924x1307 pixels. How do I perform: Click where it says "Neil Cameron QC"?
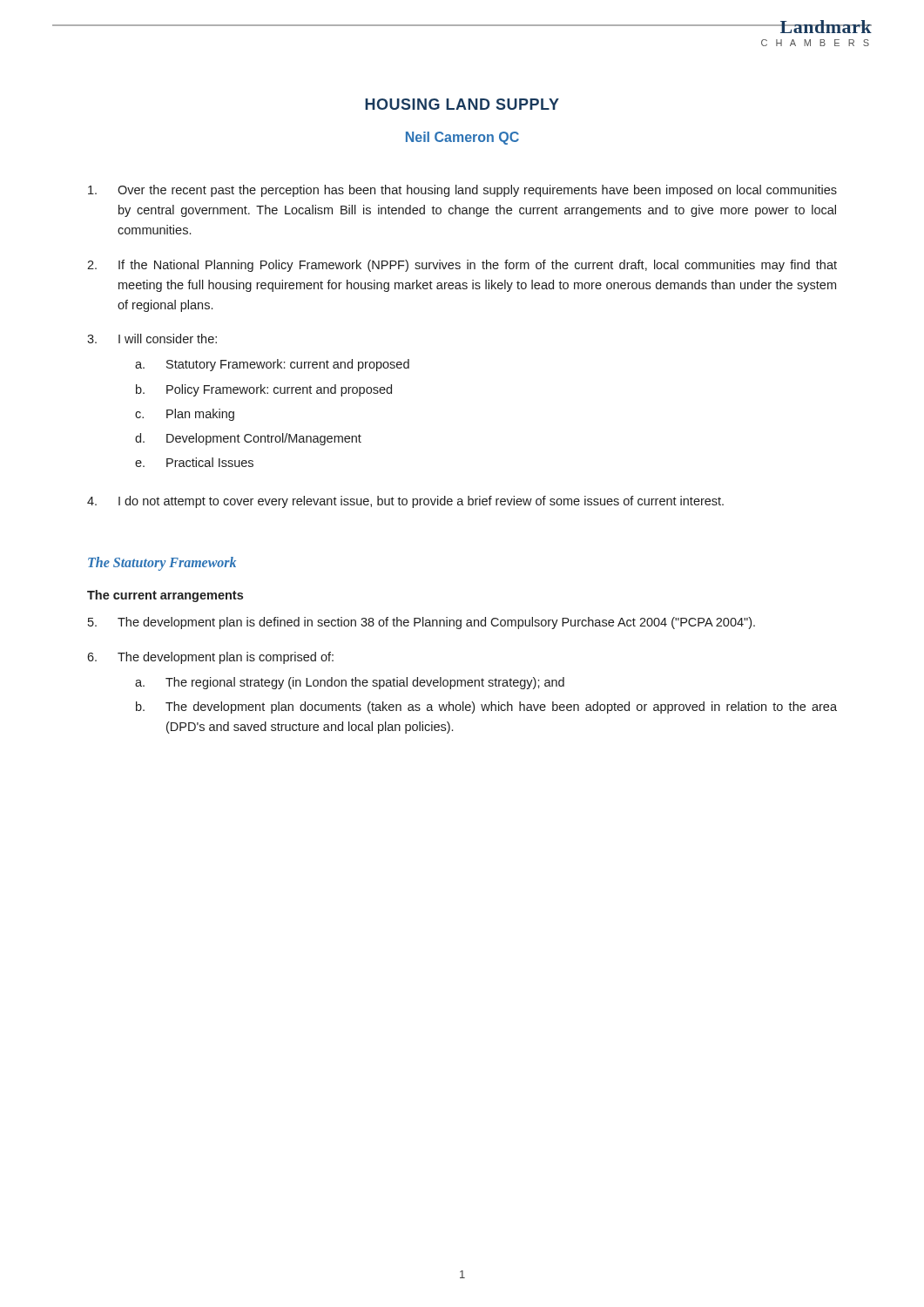[462, 137]
